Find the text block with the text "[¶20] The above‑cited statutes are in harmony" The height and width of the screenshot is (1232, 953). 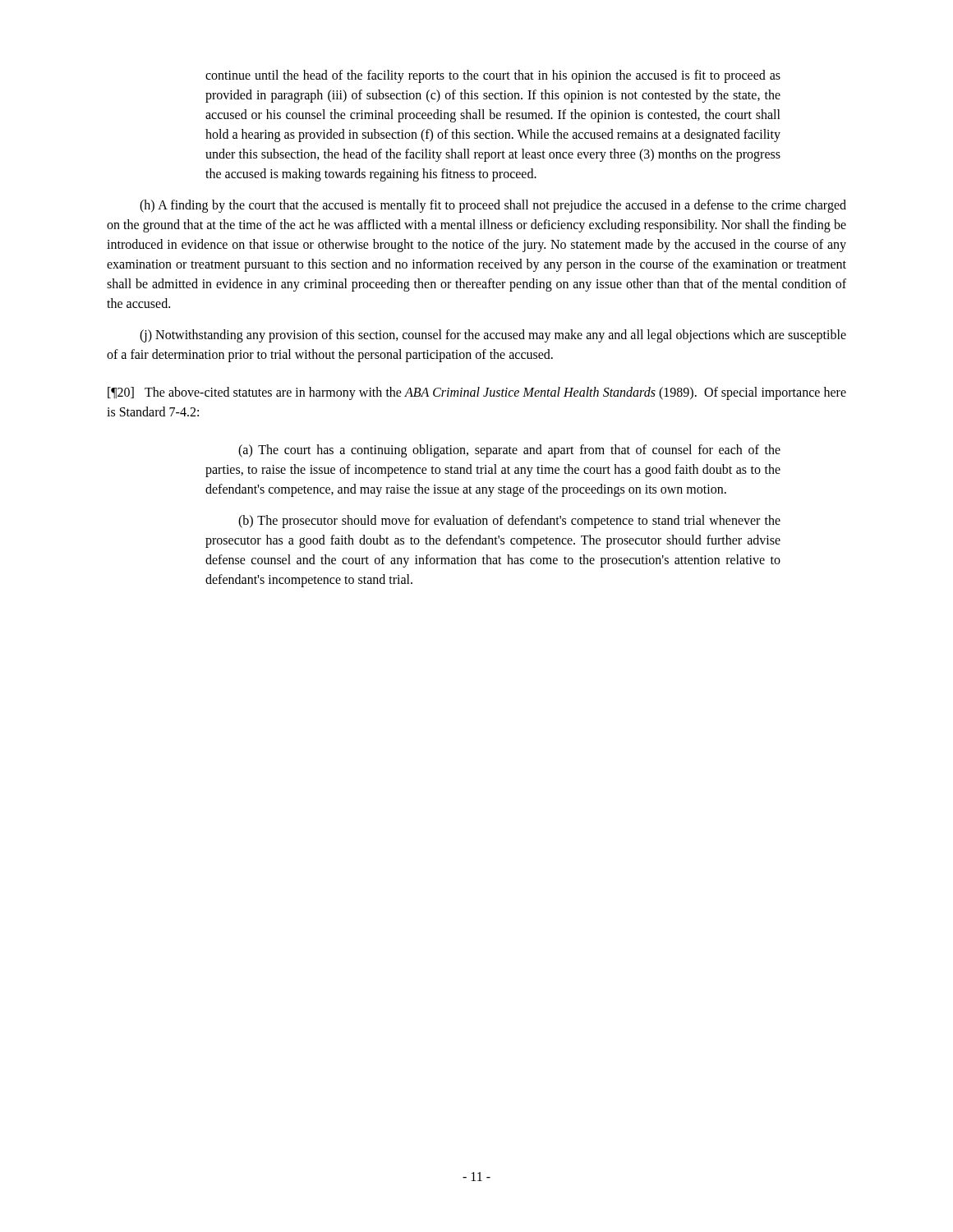(x=476, y=402)
